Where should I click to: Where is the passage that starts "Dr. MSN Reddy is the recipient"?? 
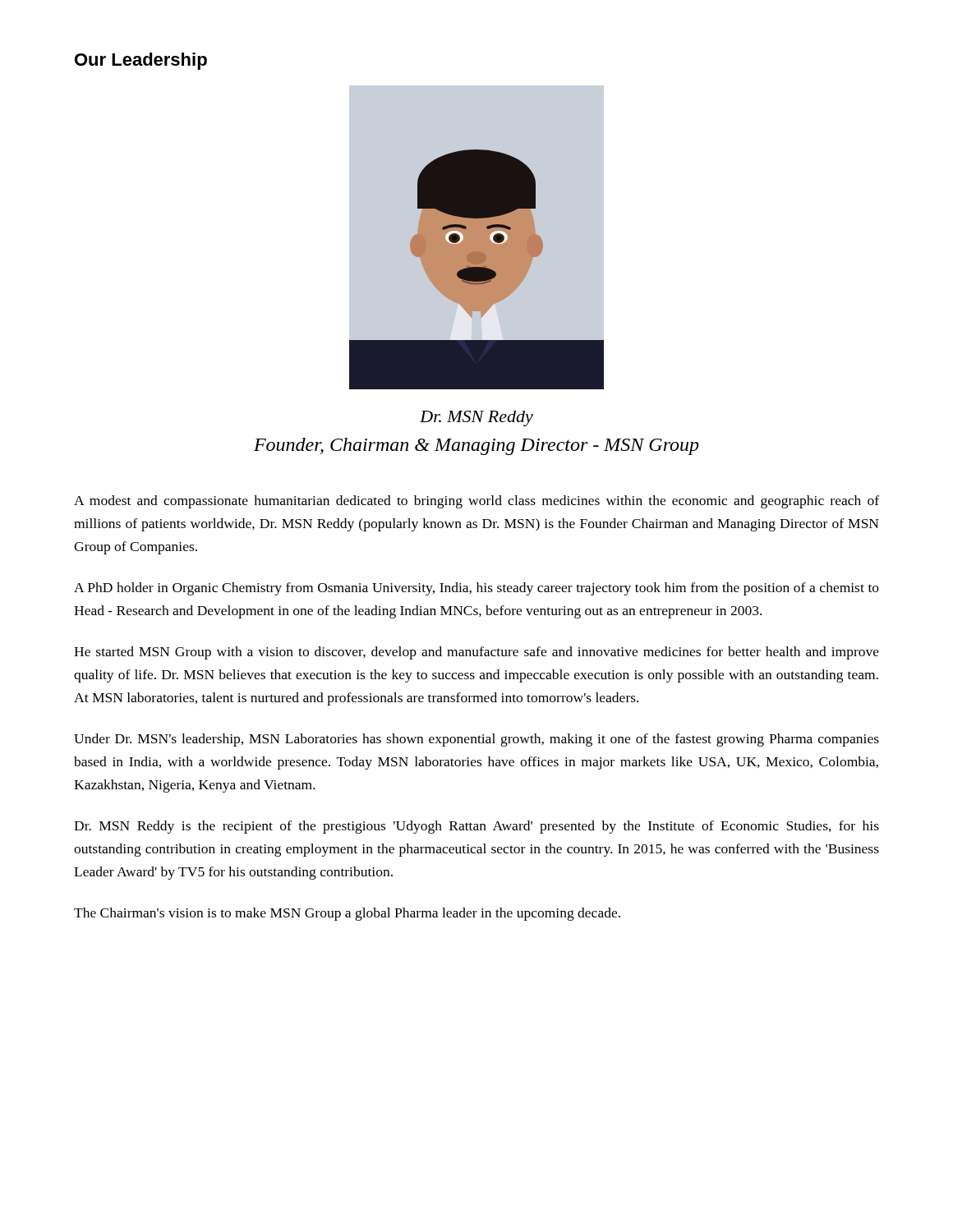(x=476, y=848)
